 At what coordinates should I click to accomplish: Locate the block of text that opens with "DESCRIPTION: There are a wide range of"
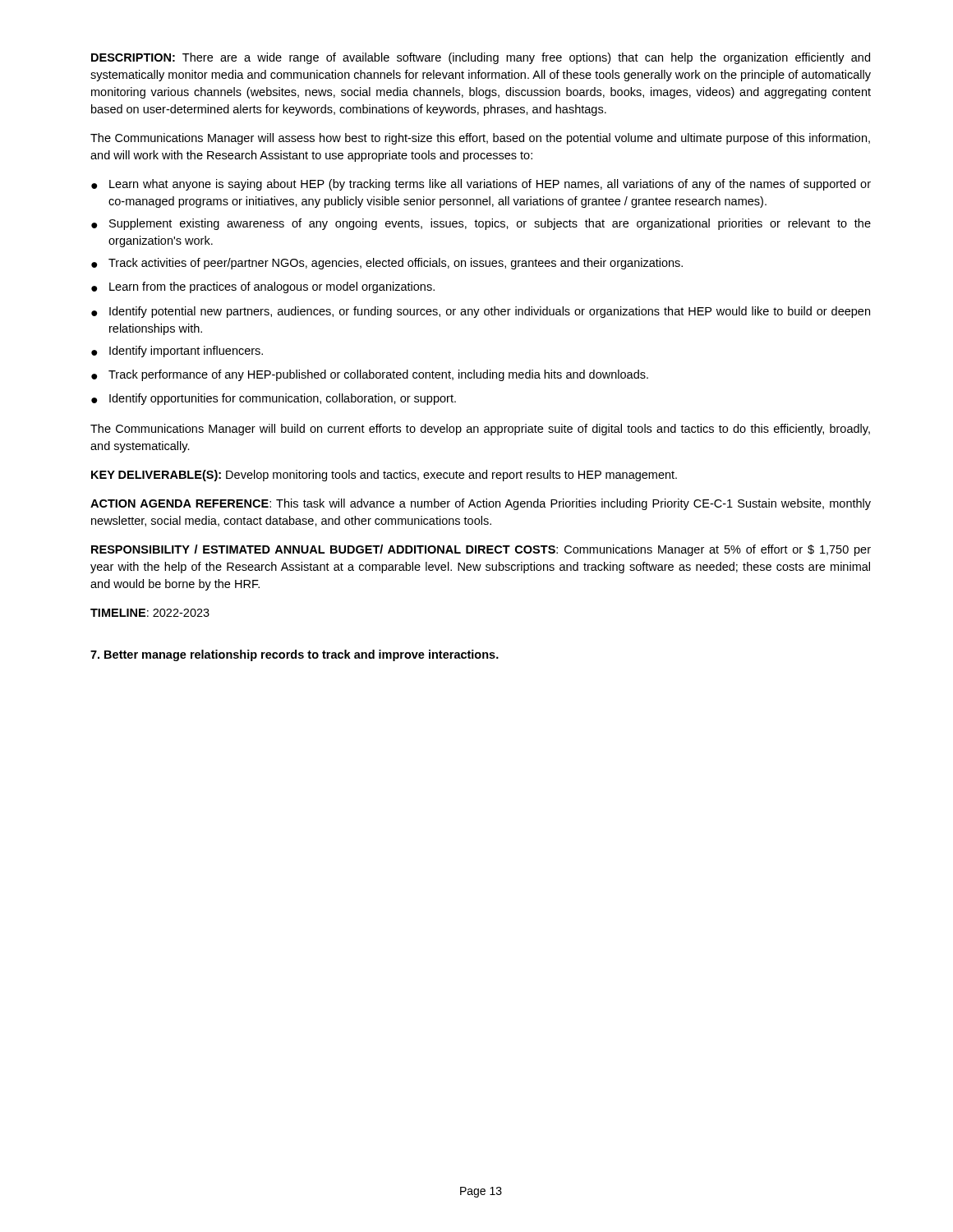[481, 83]
